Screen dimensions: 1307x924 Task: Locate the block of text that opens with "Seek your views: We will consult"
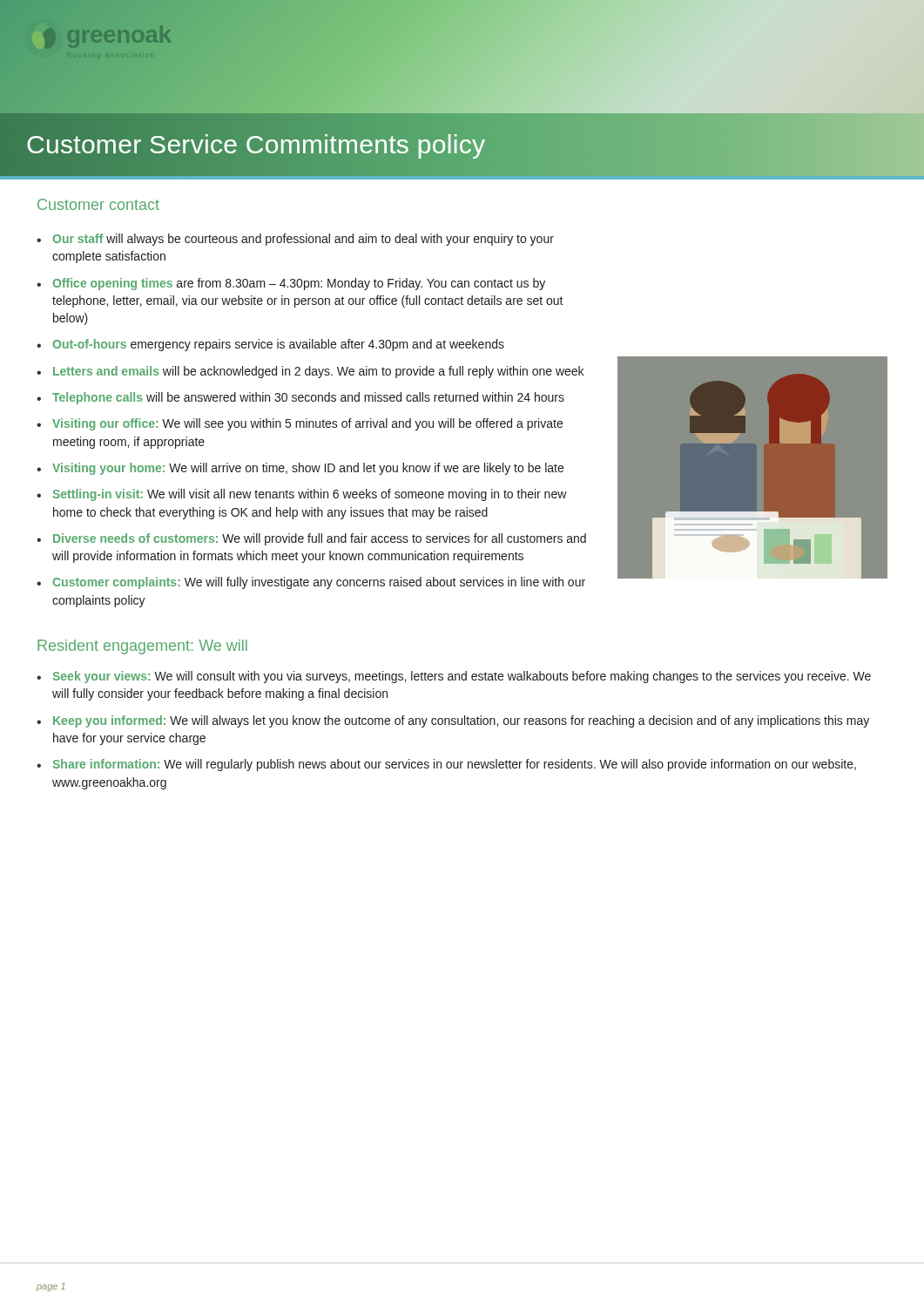[462, 685]
